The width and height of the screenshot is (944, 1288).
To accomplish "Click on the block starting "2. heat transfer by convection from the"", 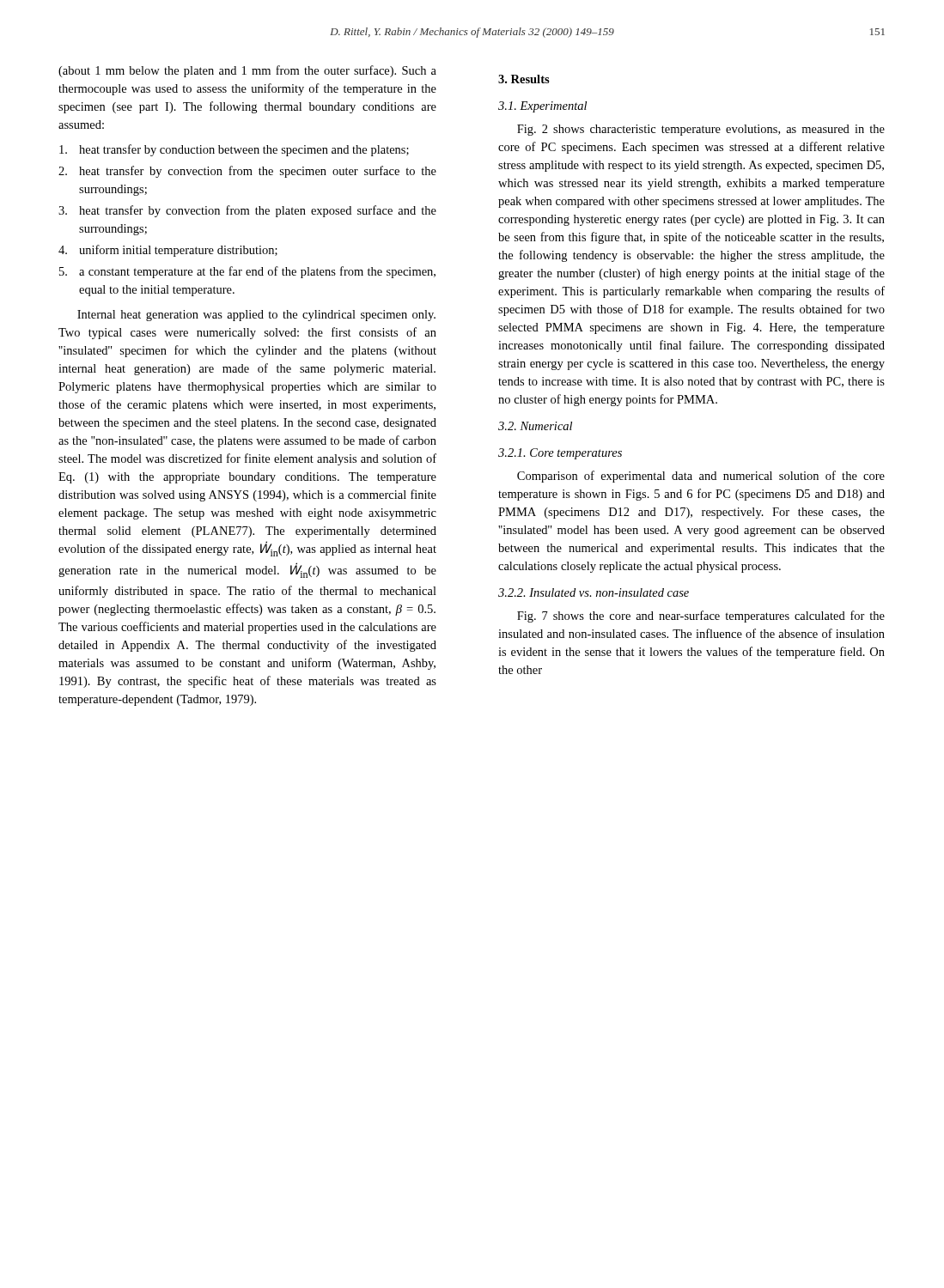I will [247, 180].
